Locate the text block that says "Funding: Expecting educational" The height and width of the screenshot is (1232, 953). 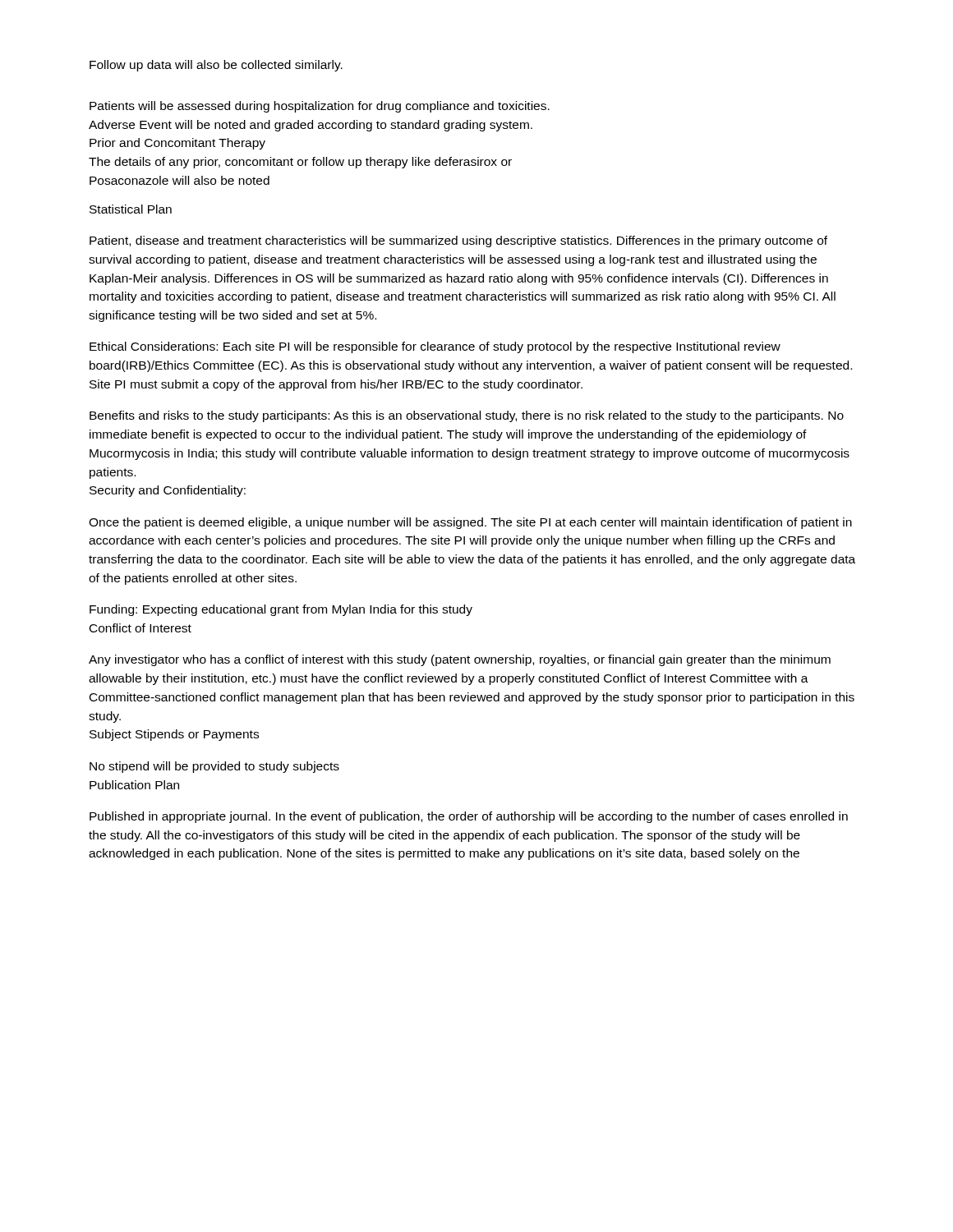point(476,610)
